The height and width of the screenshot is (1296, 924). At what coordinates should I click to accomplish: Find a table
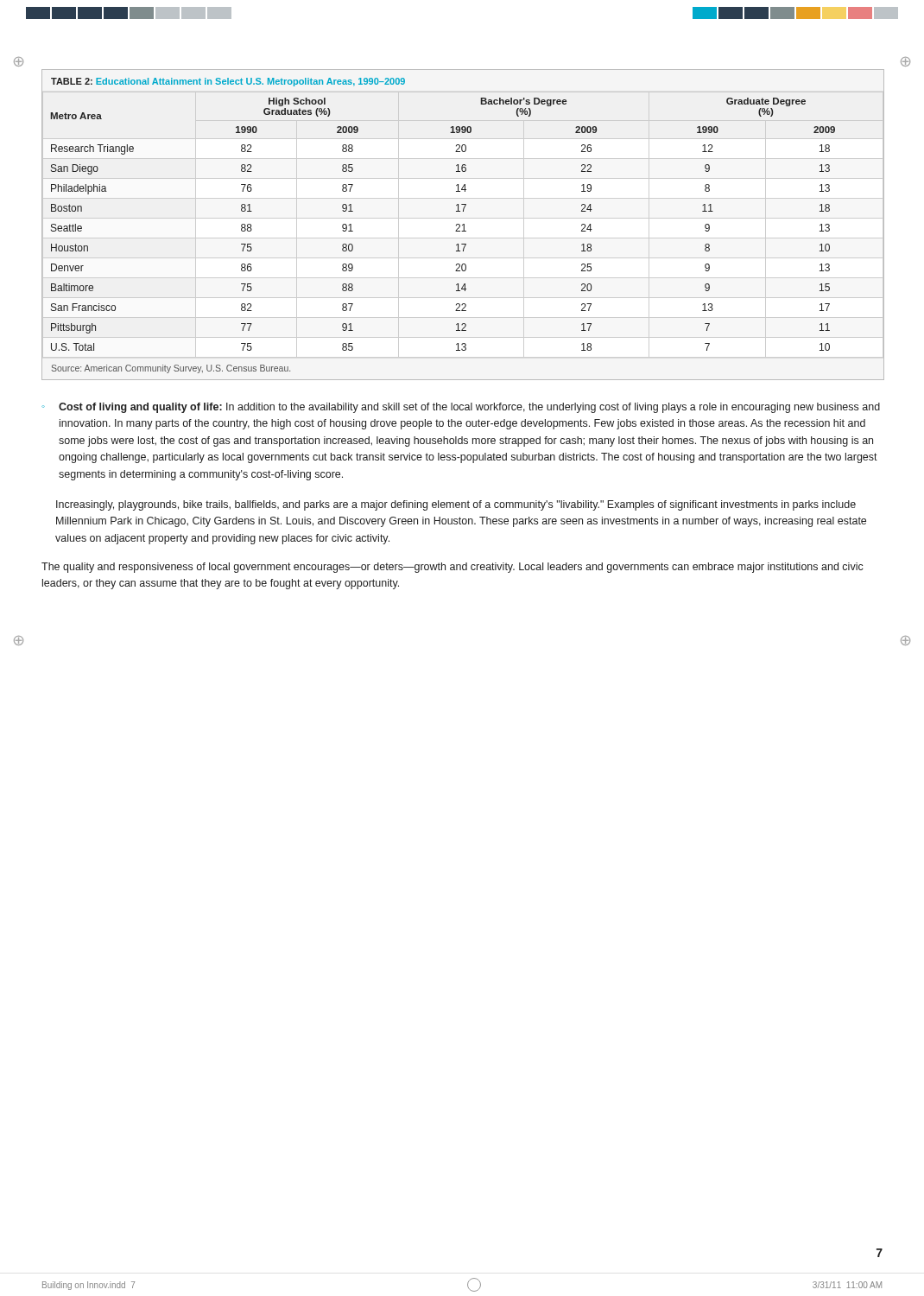(x=462, y=225)
